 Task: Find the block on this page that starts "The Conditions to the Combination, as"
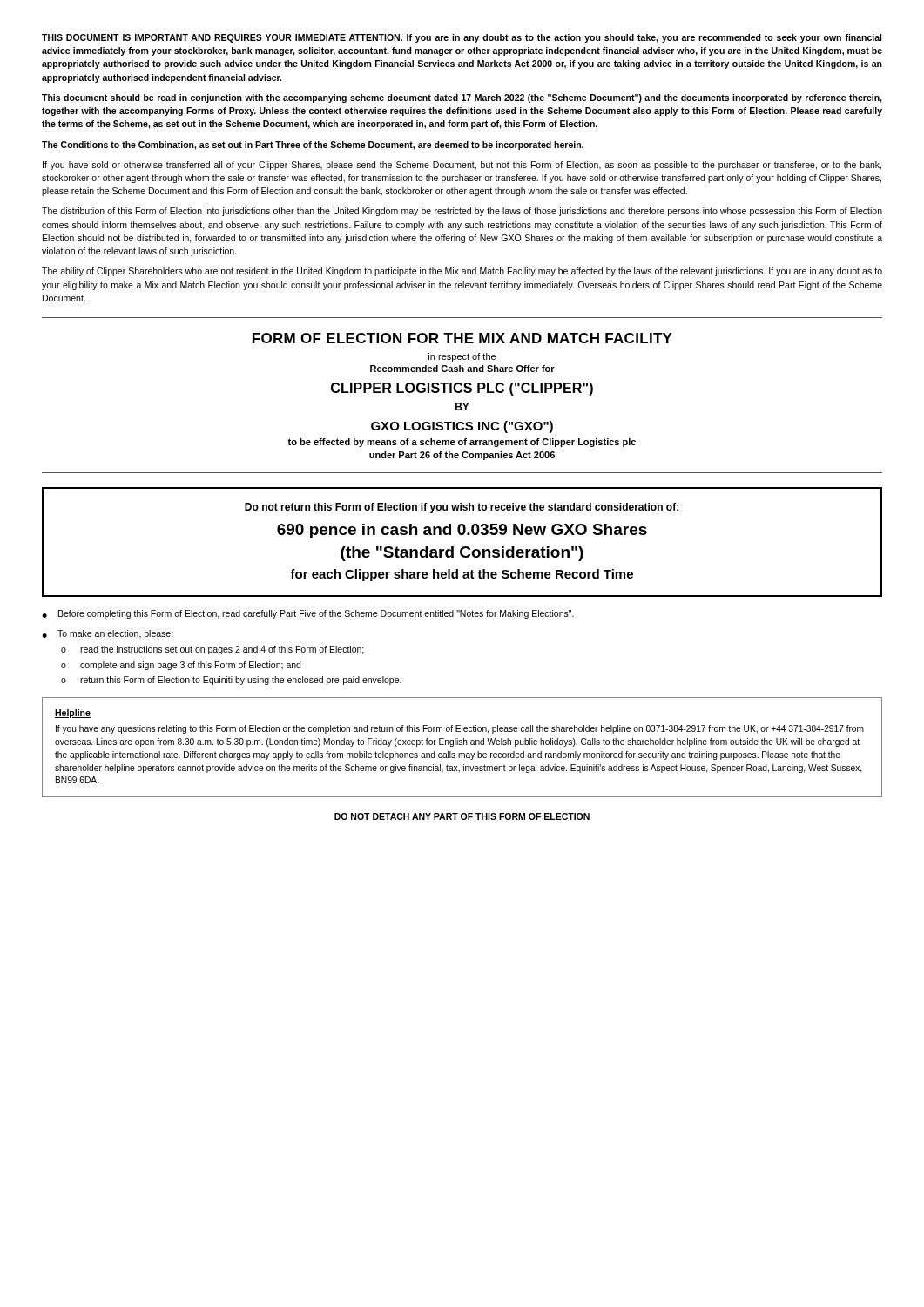tap(313, 144)
